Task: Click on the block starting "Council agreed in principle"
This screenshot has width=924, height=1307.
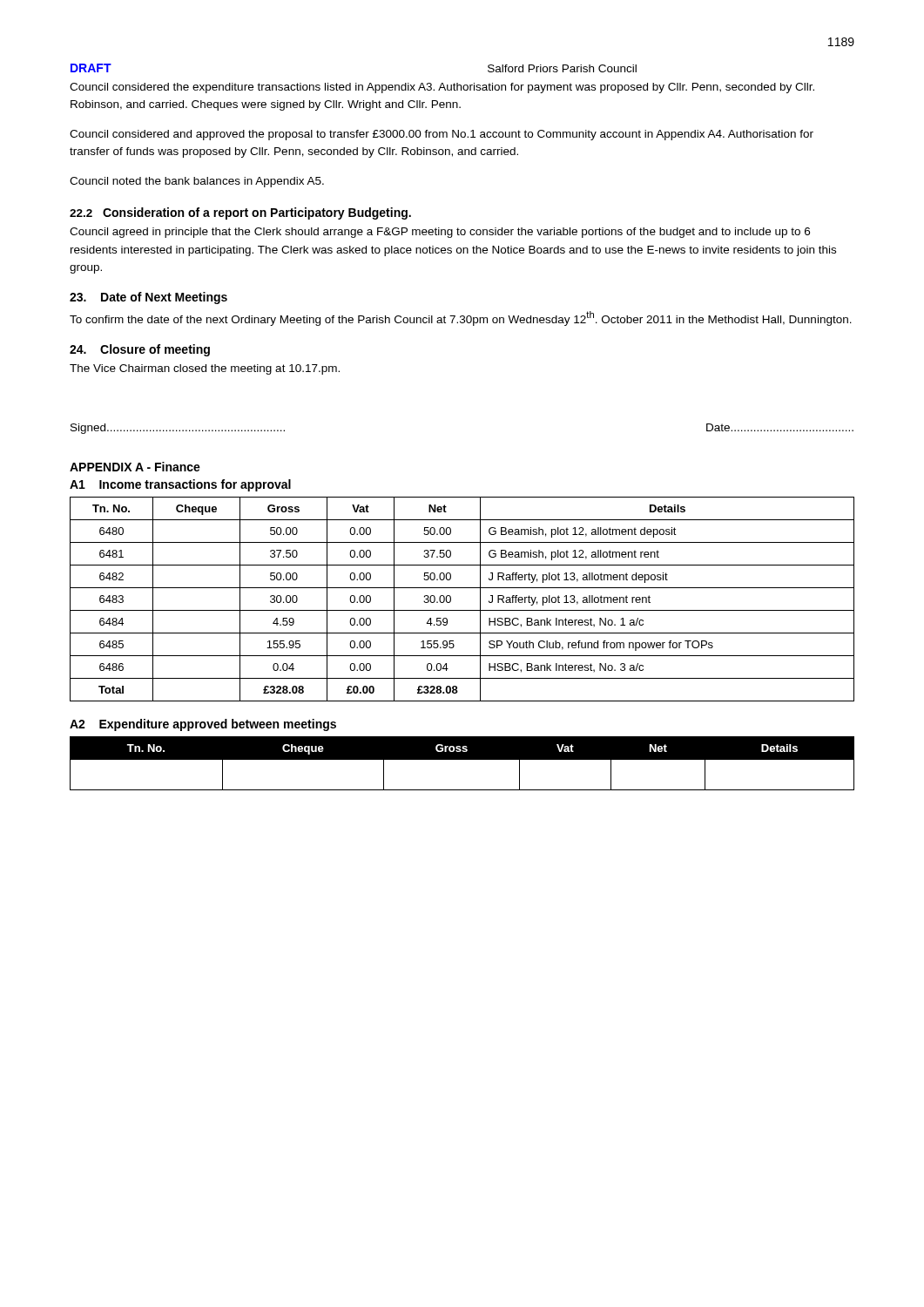Action: tap(462, 250)
